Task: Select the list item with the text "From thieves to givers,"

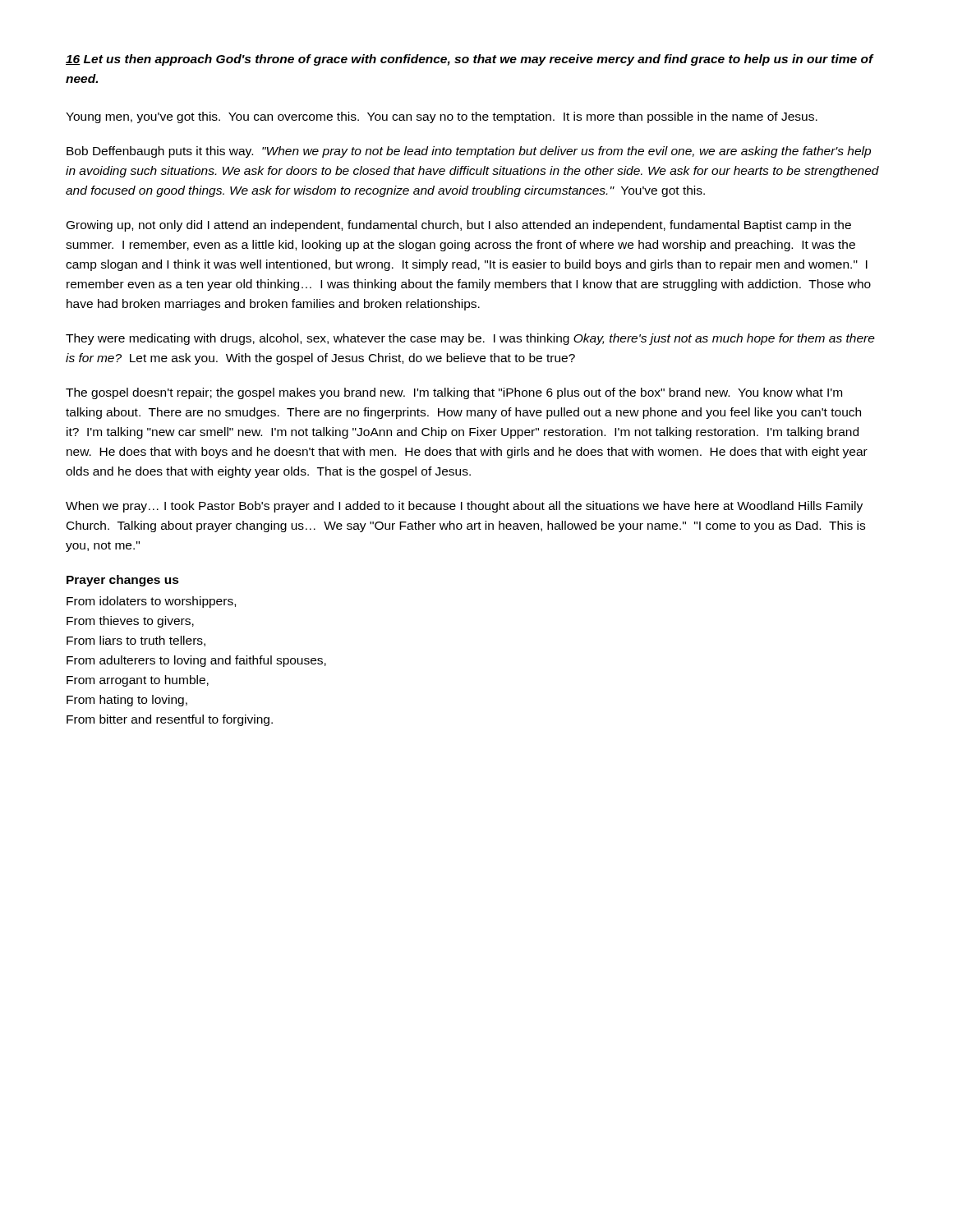Action: click(130, 621)
